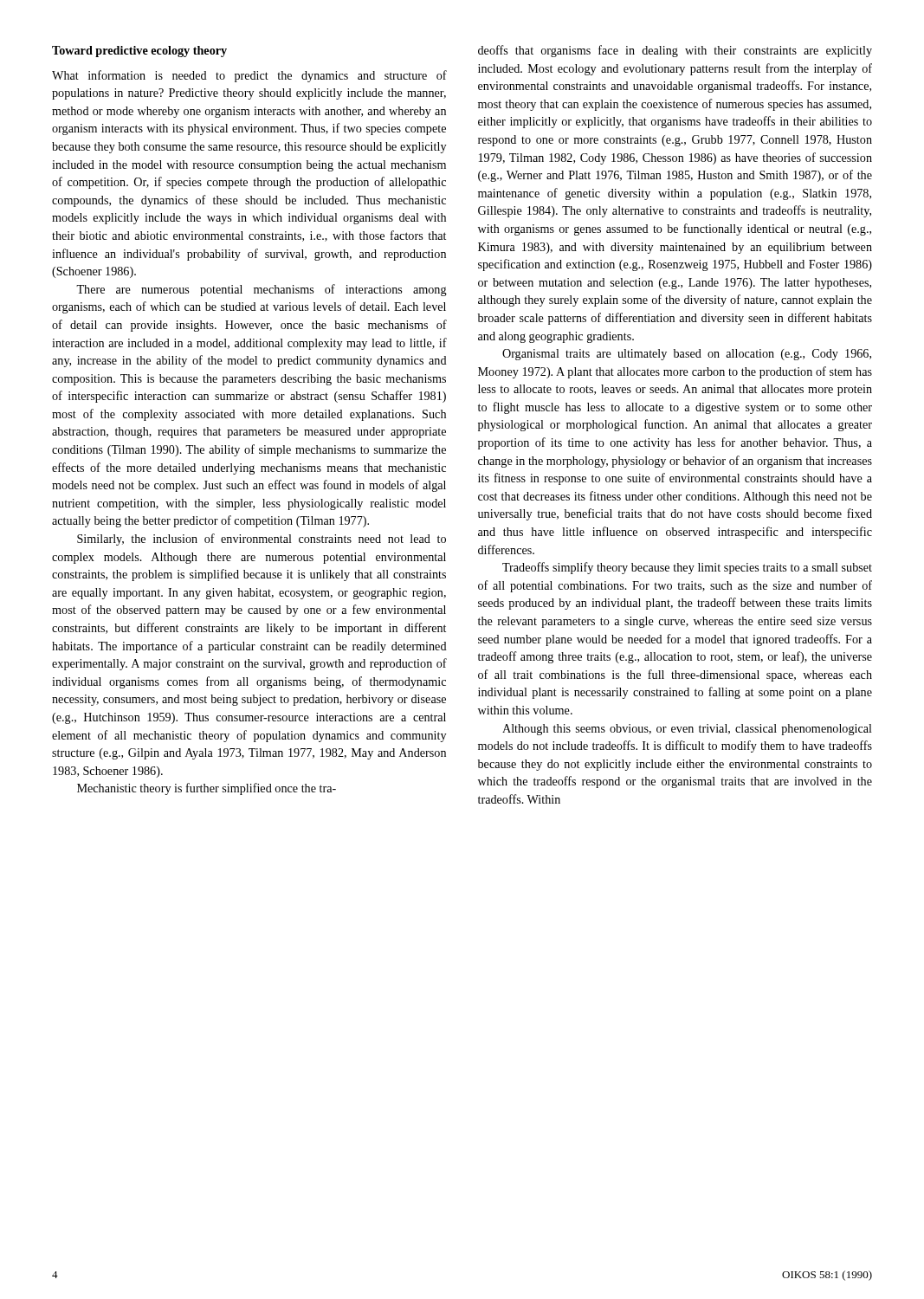Select the text block starting "deoffs that organisms face"
924x1299 pixels.
coord(675,425)
